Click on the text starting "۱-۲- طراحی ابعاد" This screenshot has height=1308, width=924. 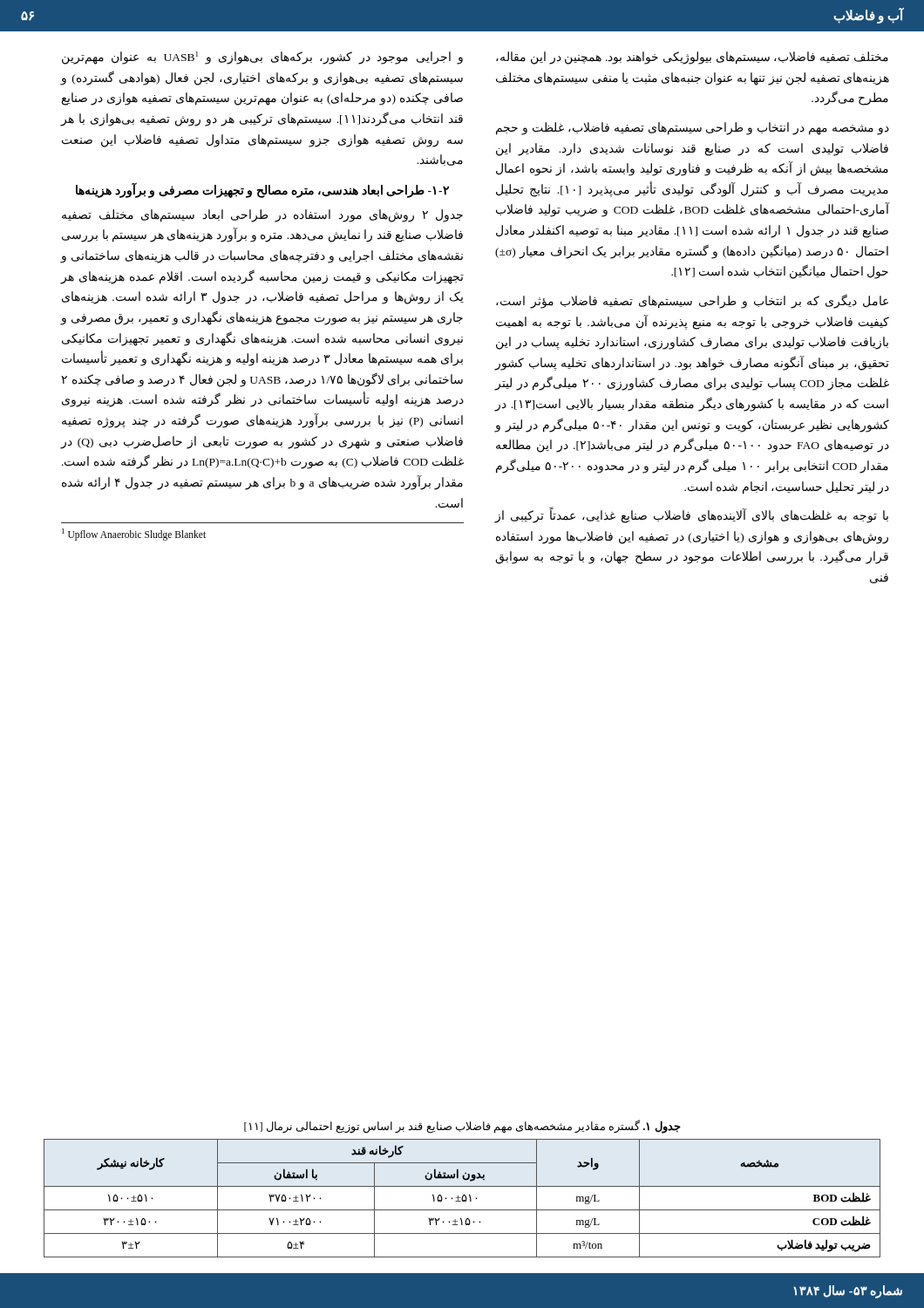262,190
